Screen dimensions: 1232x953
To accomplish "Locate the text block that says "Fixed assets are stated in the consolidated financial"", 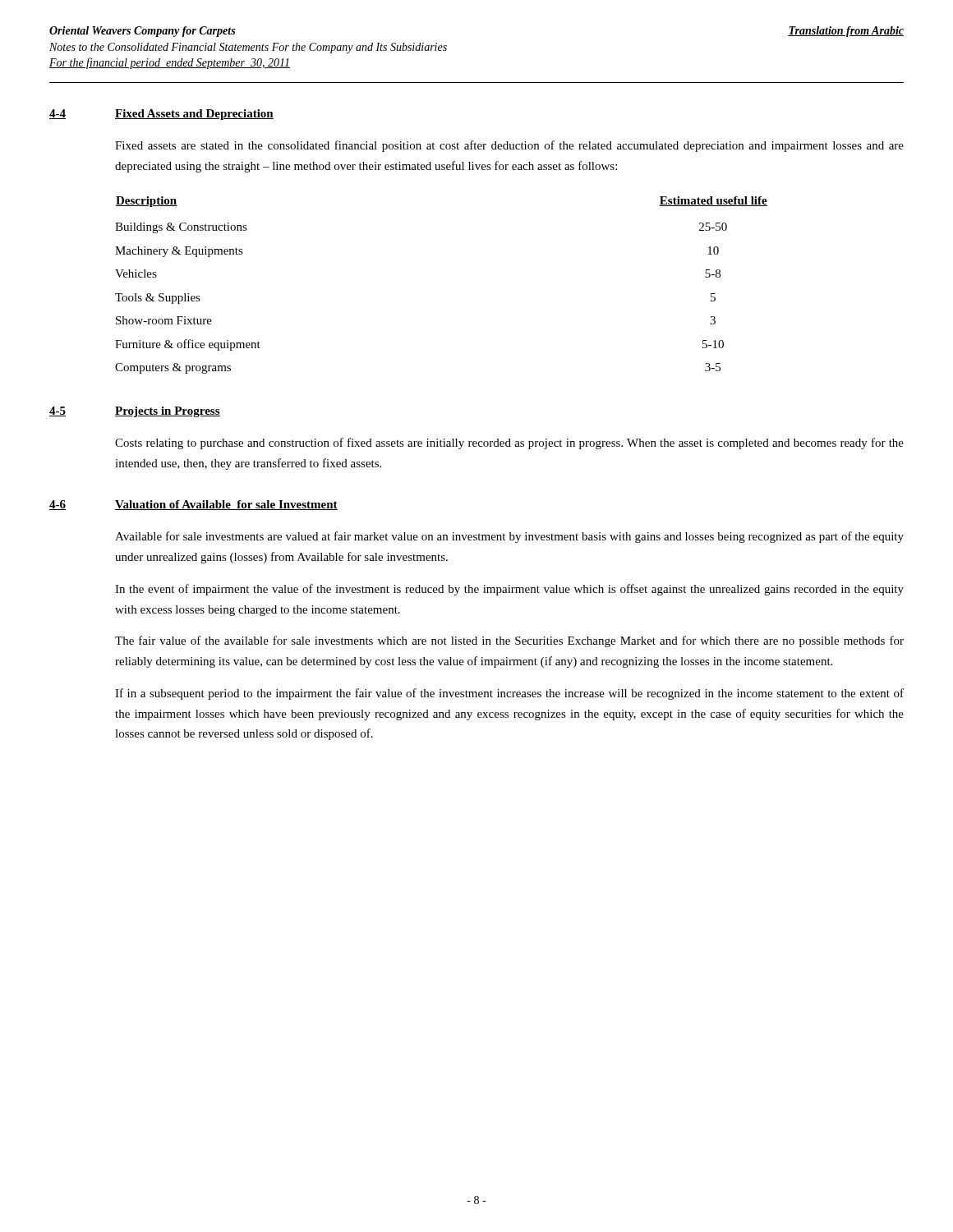I will coord(509,156).
